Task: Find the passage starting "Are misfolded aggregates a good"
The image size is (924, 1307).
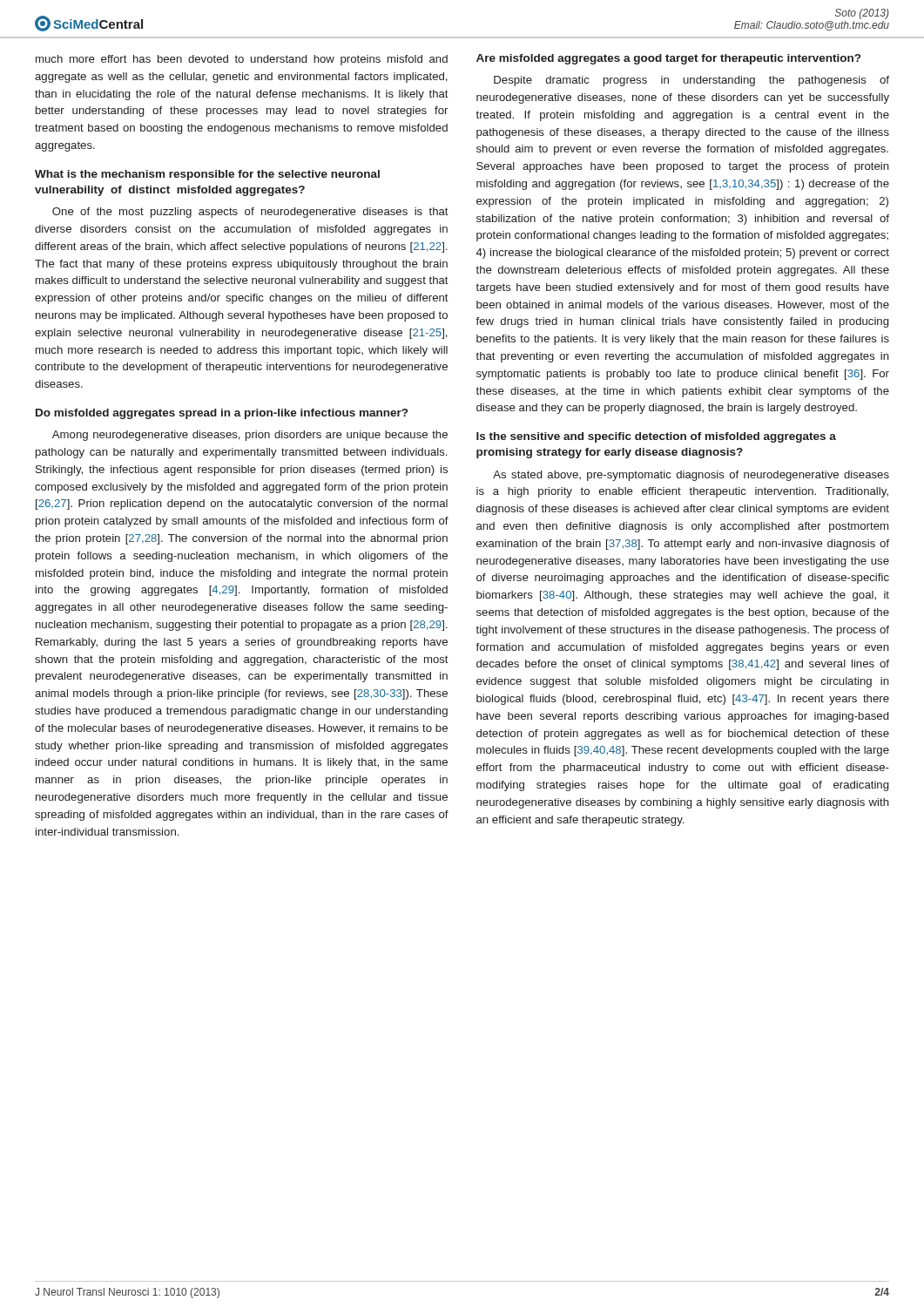Action: click(x=669, y=58)
